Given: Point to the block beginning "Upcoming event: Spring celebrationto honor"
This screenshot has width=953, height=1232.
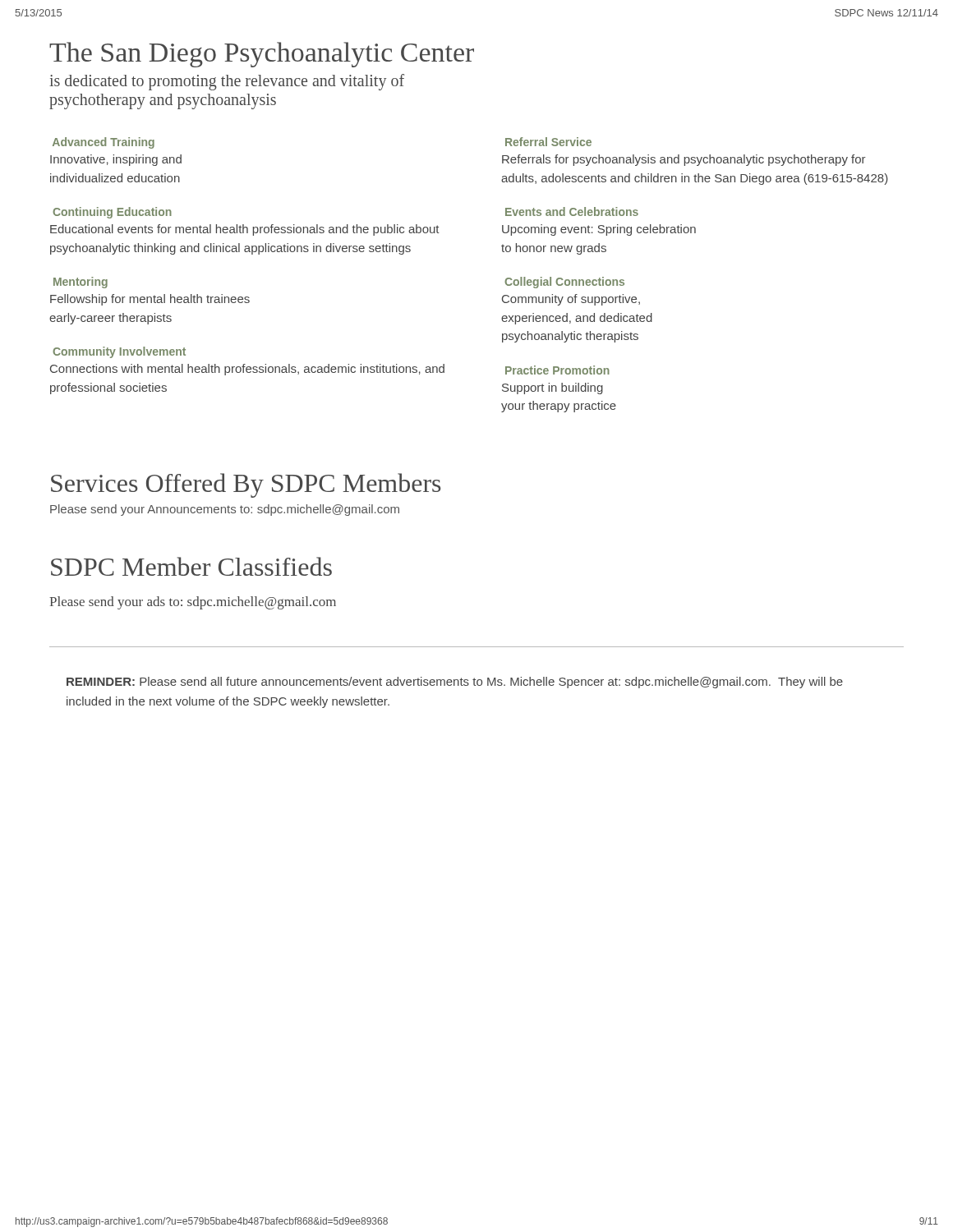Looking at the screenshot, I should click(x=599, y=238).
